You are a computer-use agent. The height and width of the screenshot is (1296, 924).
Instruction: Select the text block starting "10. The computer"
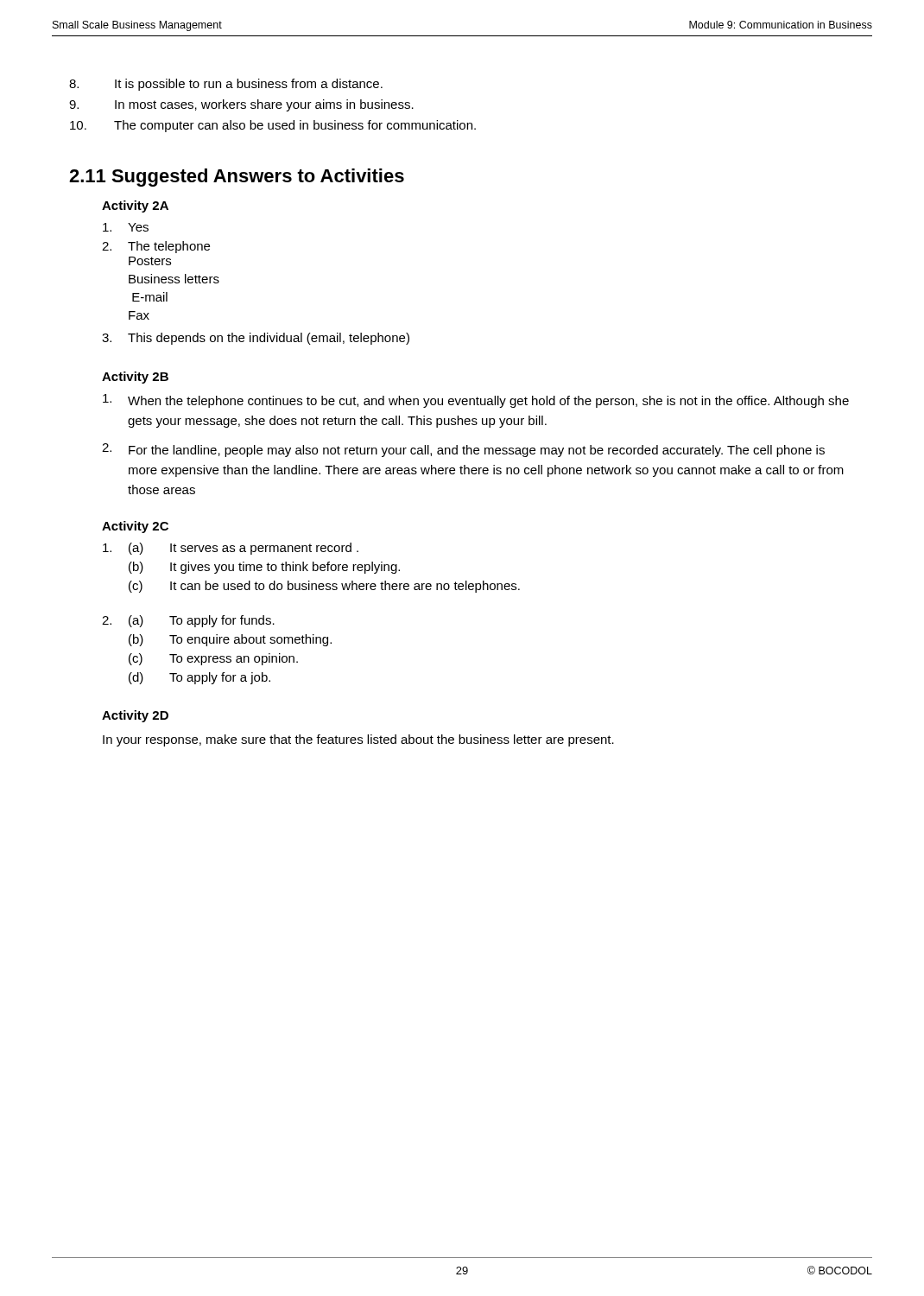[273, 125]
